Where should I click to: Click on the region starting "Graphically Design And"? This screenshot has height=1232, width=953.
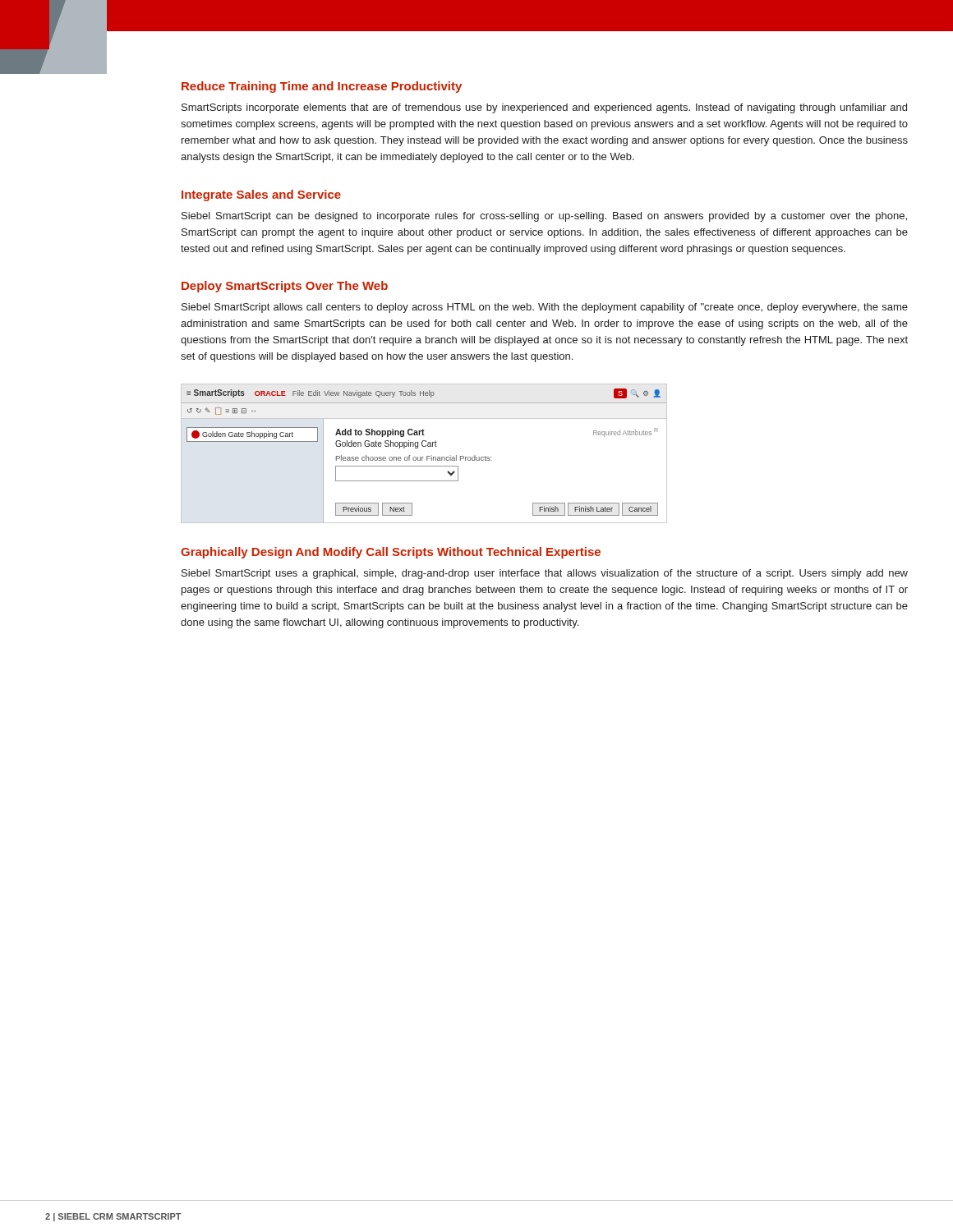tap(391, 551)
